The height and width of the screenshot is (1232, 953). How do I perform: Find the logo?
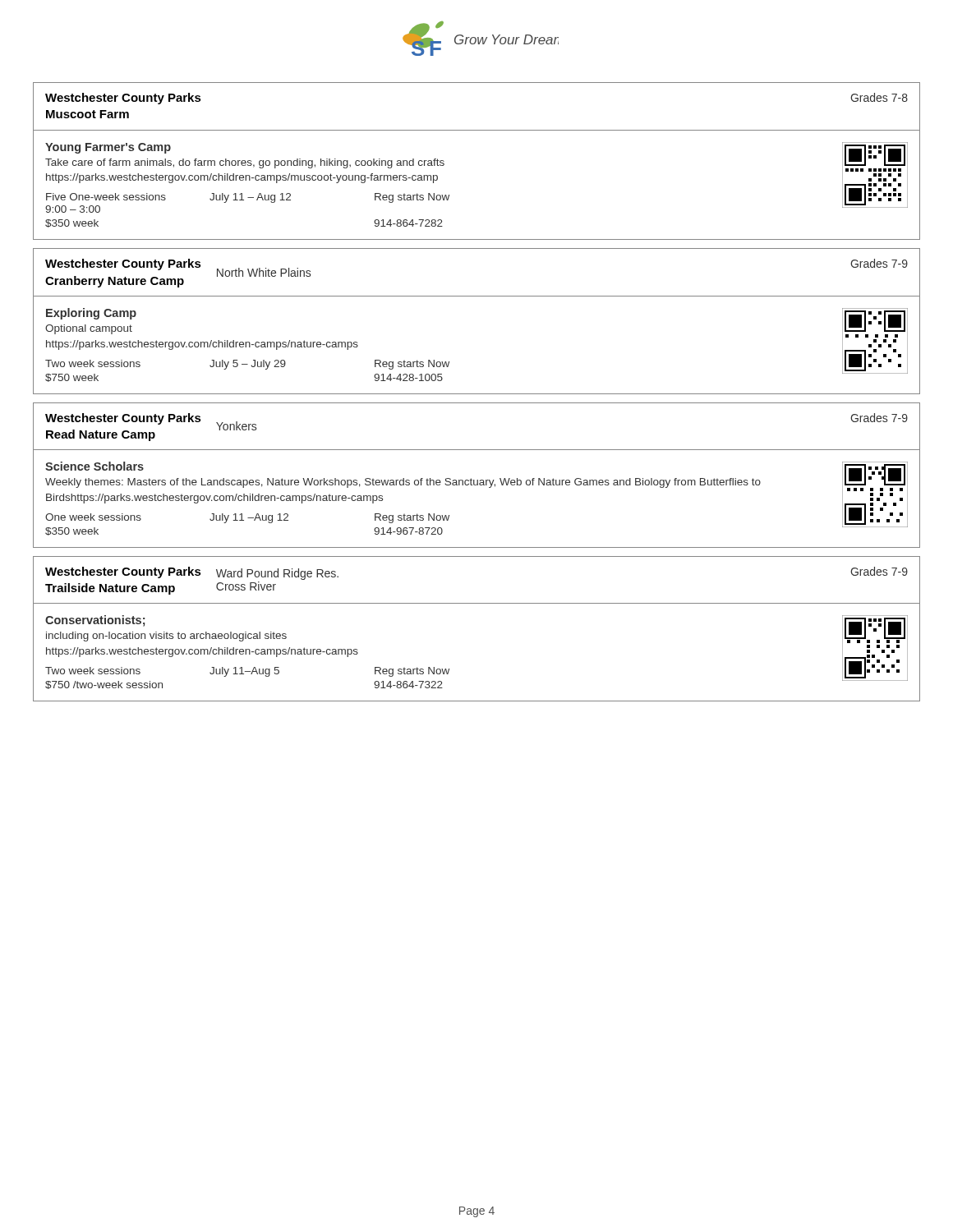point(476,37)
